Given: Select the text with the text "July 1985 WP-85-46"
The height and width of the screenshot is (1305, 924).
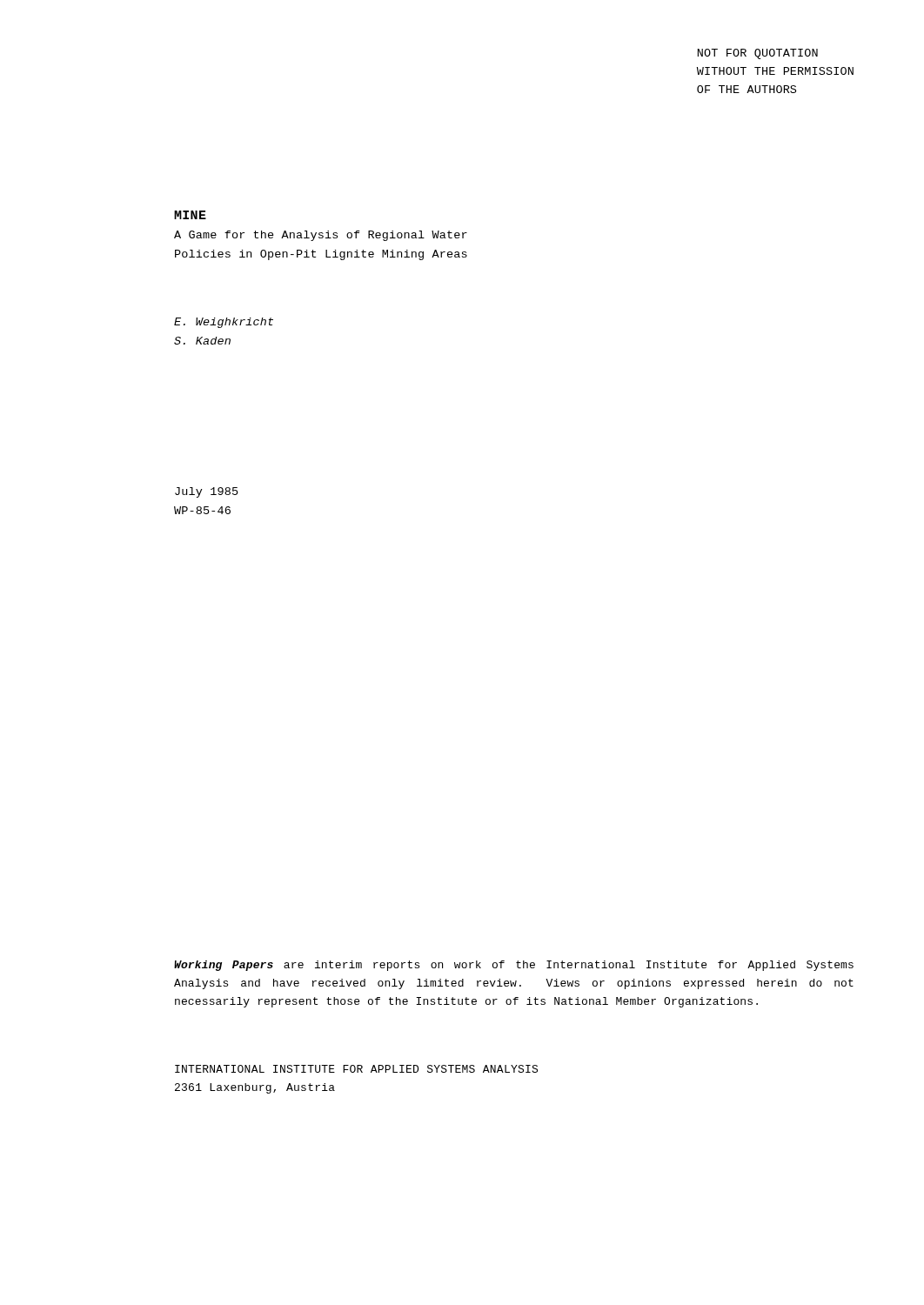Looking at the screenshot, I should (206, 501).
